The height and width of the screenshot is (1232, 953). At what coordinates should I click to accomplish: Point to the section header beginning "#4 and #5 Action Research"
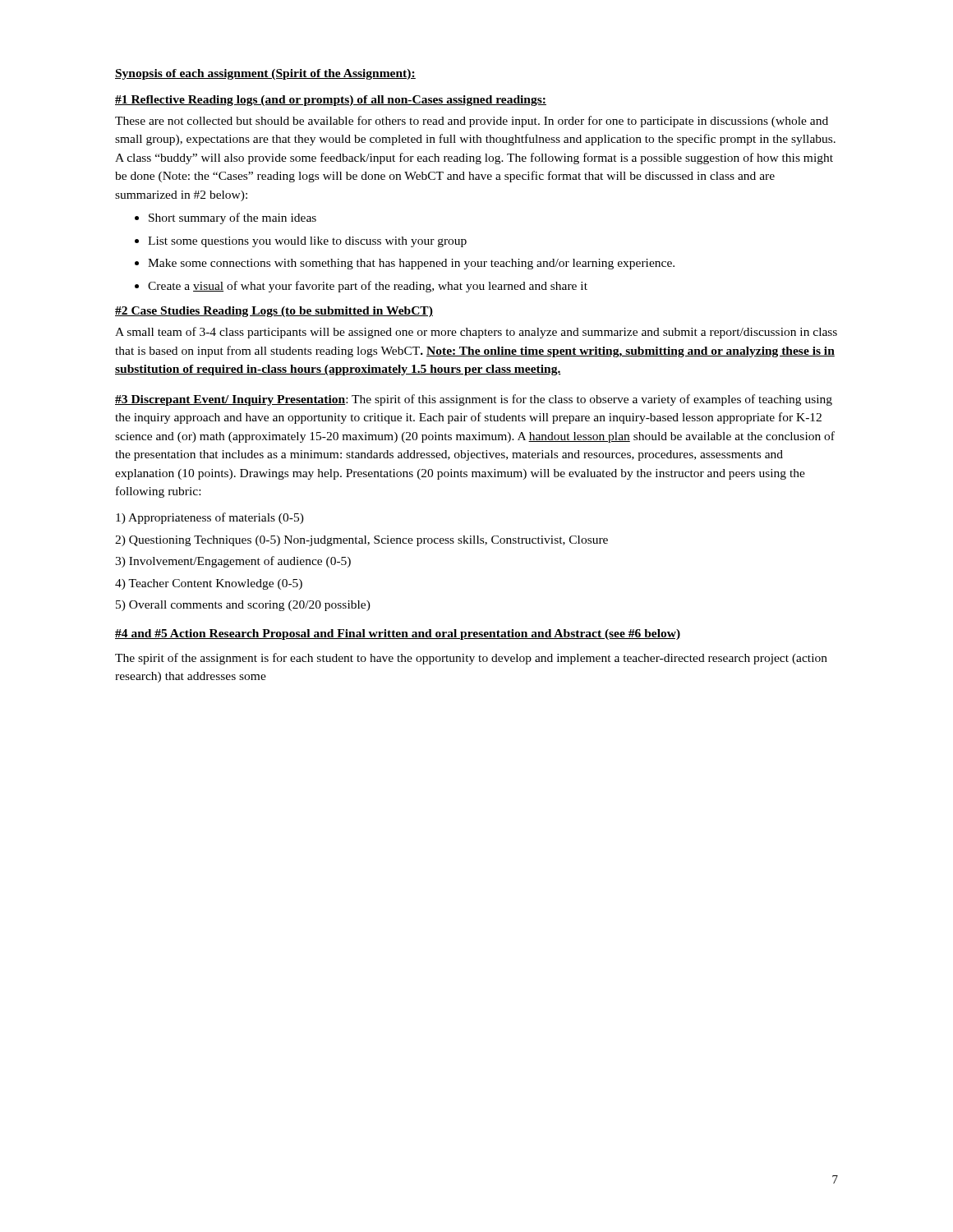(398, 633)
